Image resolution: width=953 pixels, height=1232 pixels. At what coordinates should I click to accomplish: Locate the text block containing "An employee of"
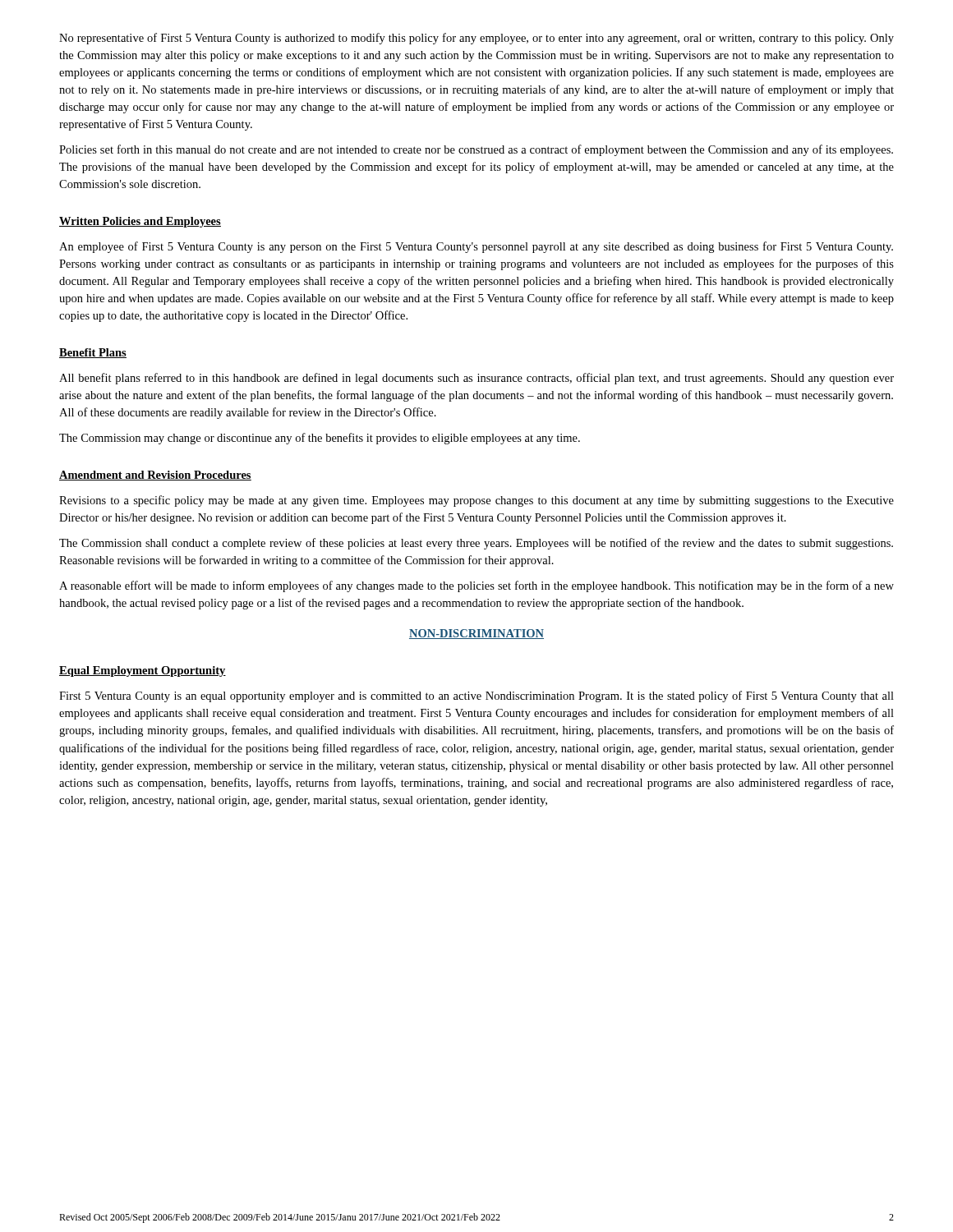pos(476,281)
